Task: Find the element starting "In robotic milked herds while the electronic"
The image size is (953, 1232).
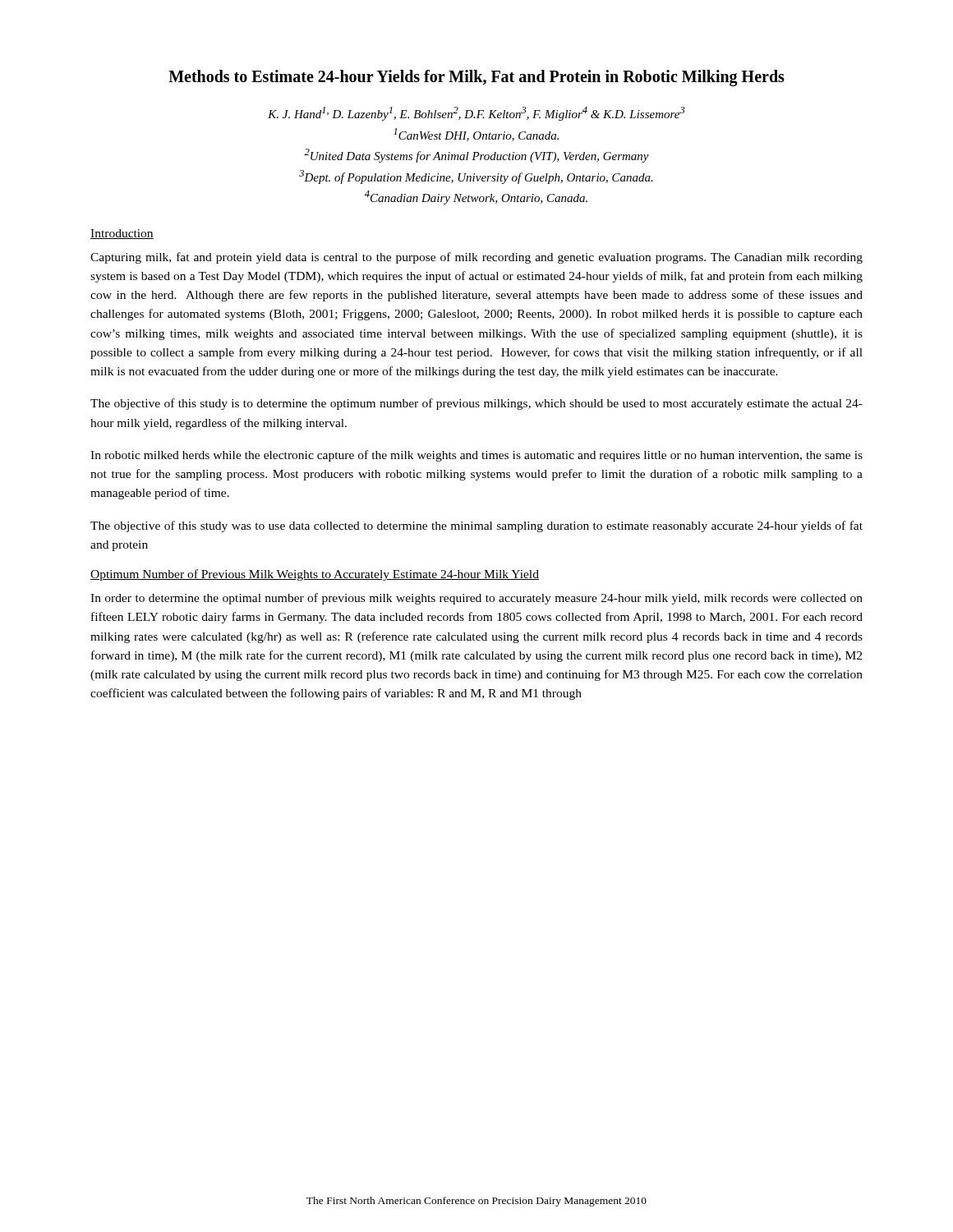Action: coord(476,474)
